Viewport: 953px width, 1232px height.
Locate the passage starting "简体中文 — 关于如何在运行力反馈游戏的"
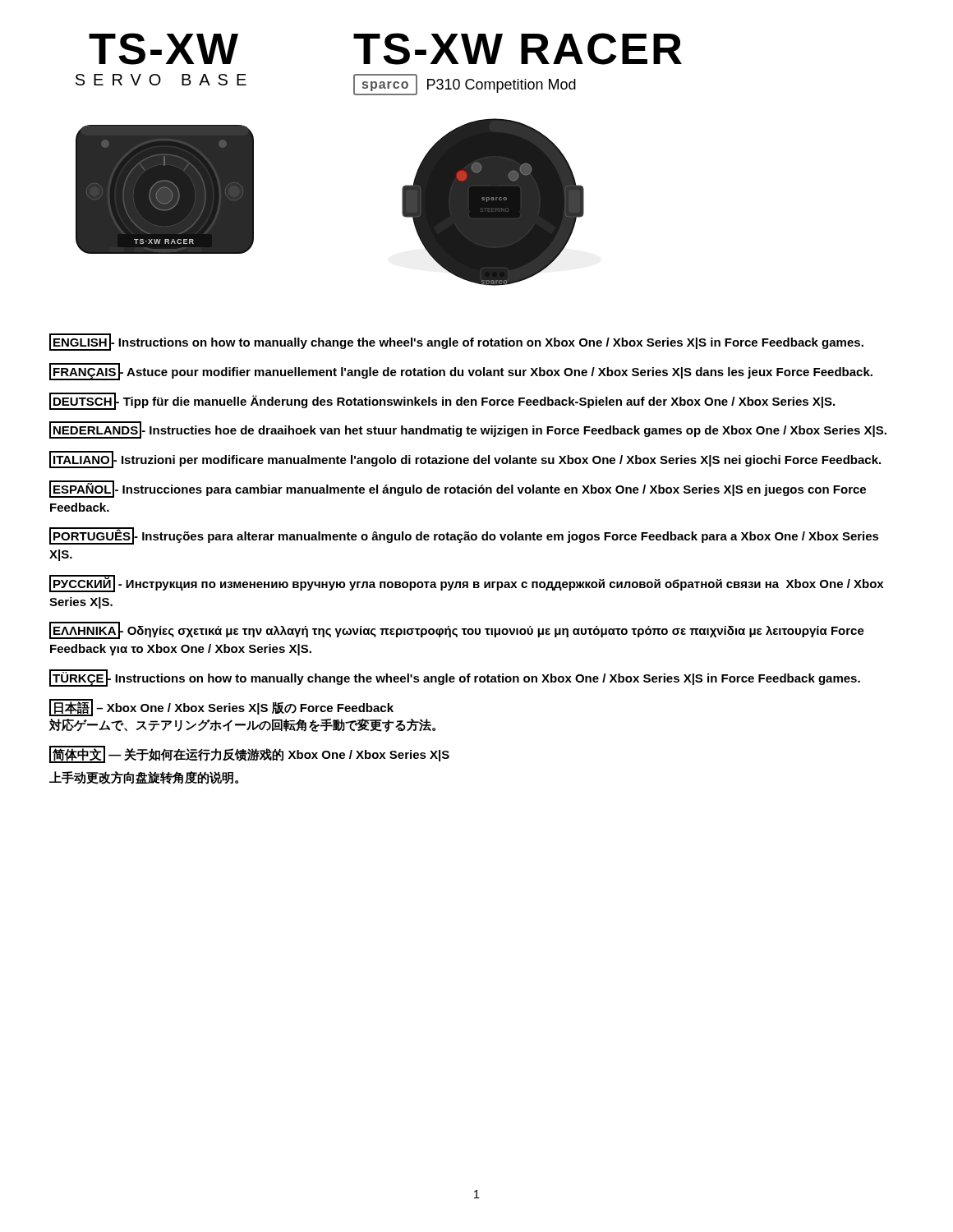click(249, 754)
